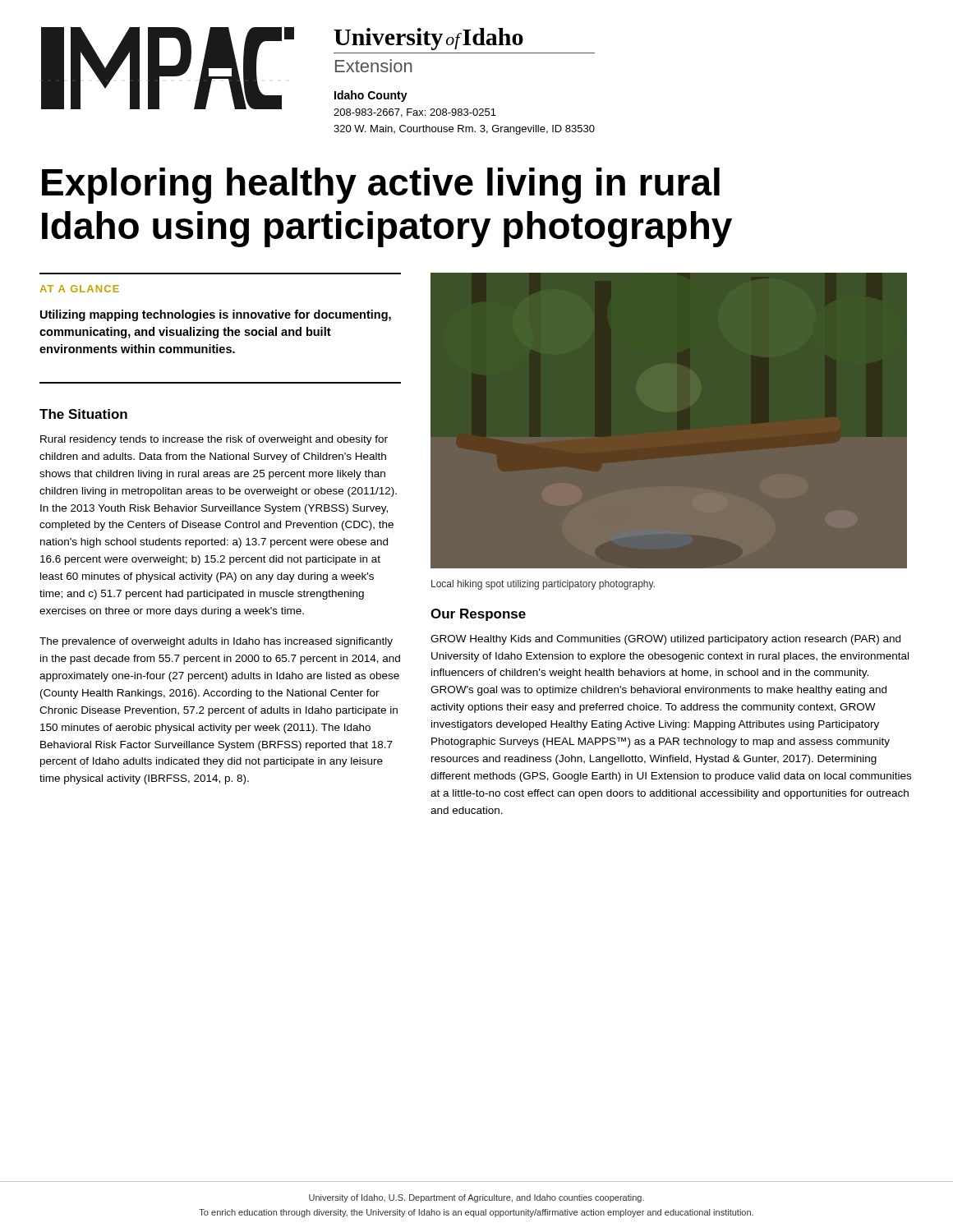Viewport: 953px width, 1232px height.
Task: Navigate to the element starting "AT A GLANCE"
Action: coord(79,289)
